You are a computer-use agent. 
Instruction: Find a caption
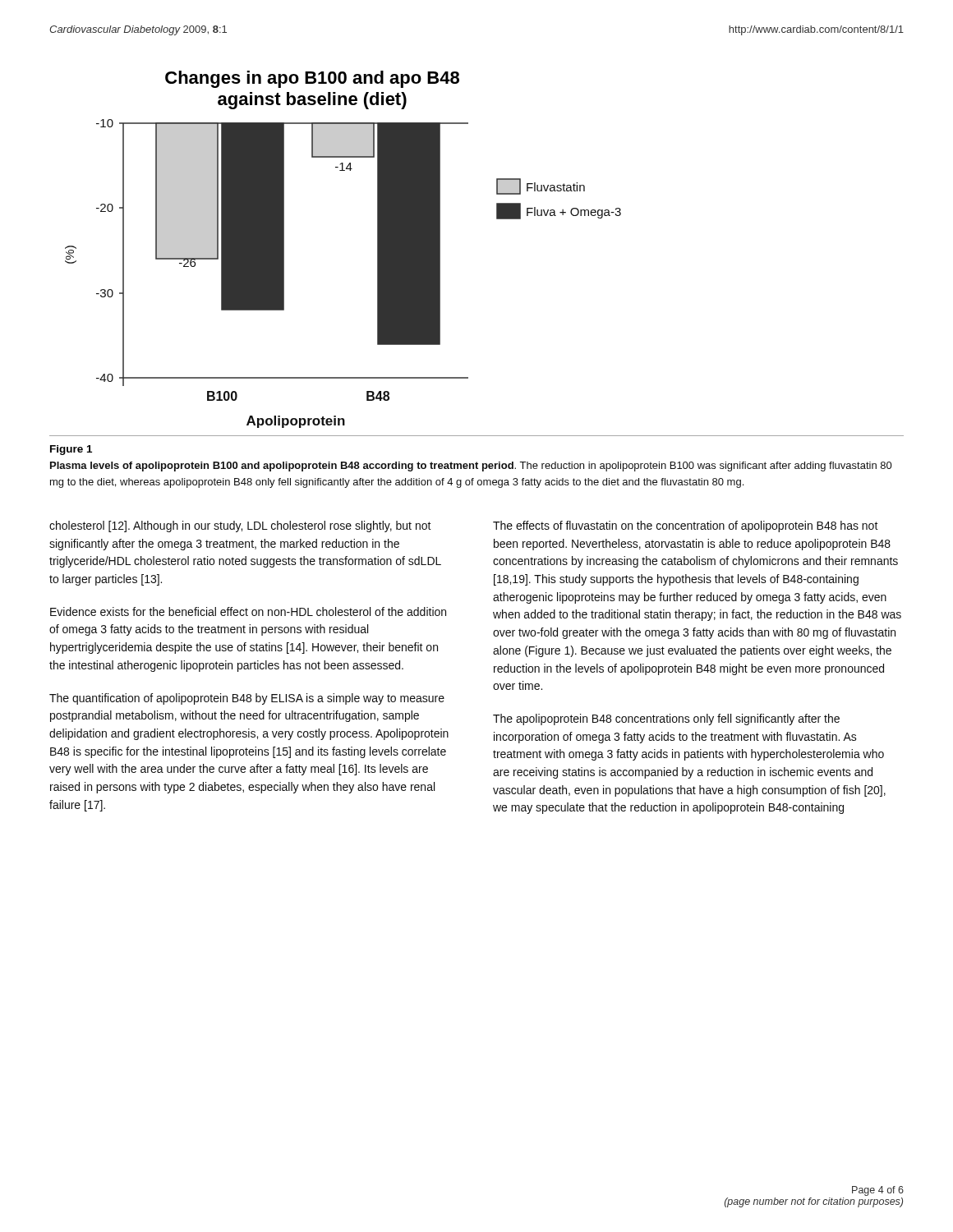476,466
